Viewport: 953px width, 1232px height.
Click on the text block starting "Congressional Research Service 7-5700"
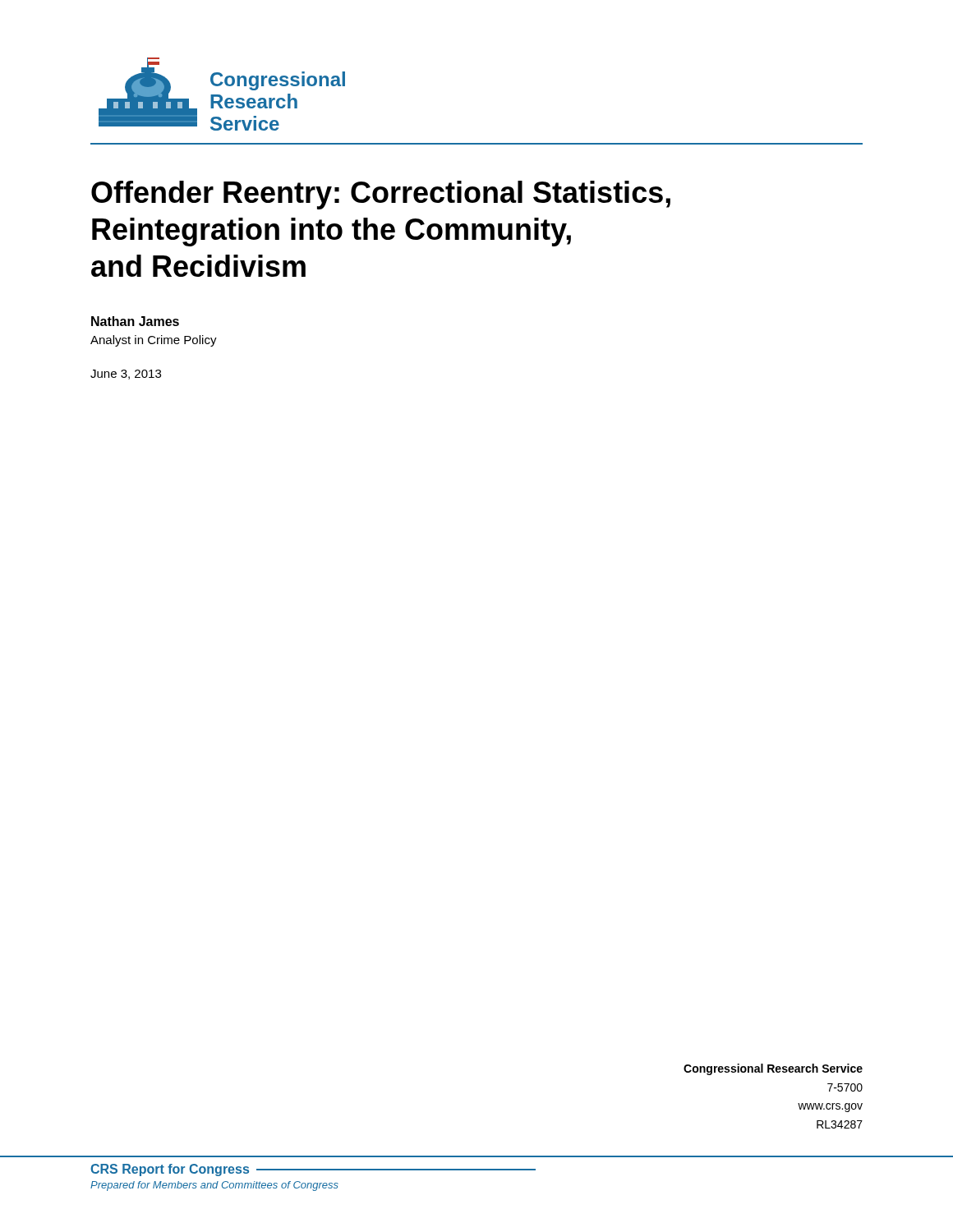pyautogui.click(x=773, y=1069)
